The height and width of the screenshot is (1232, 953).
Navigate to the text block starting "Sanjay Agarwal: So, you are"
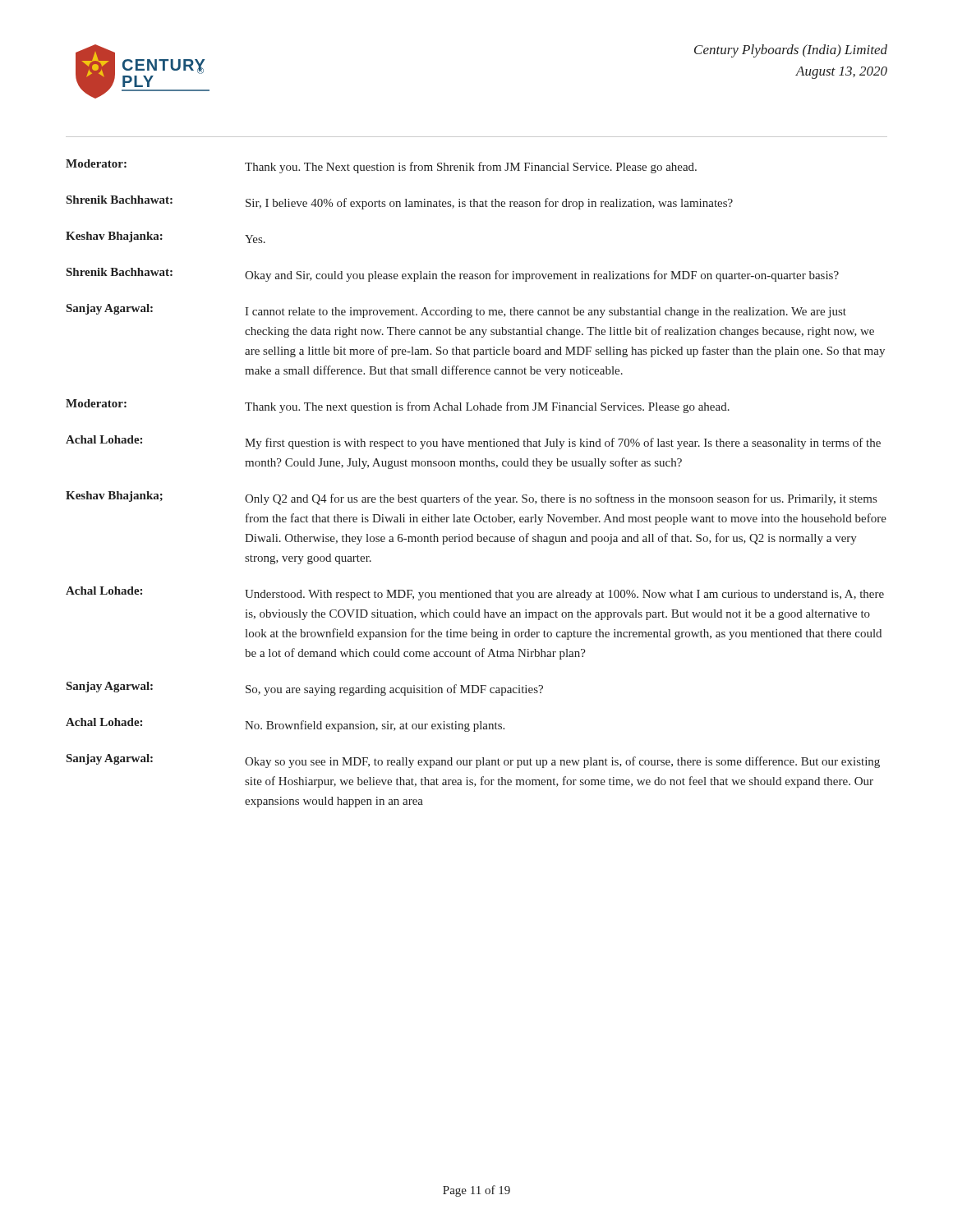click(476, 689)
